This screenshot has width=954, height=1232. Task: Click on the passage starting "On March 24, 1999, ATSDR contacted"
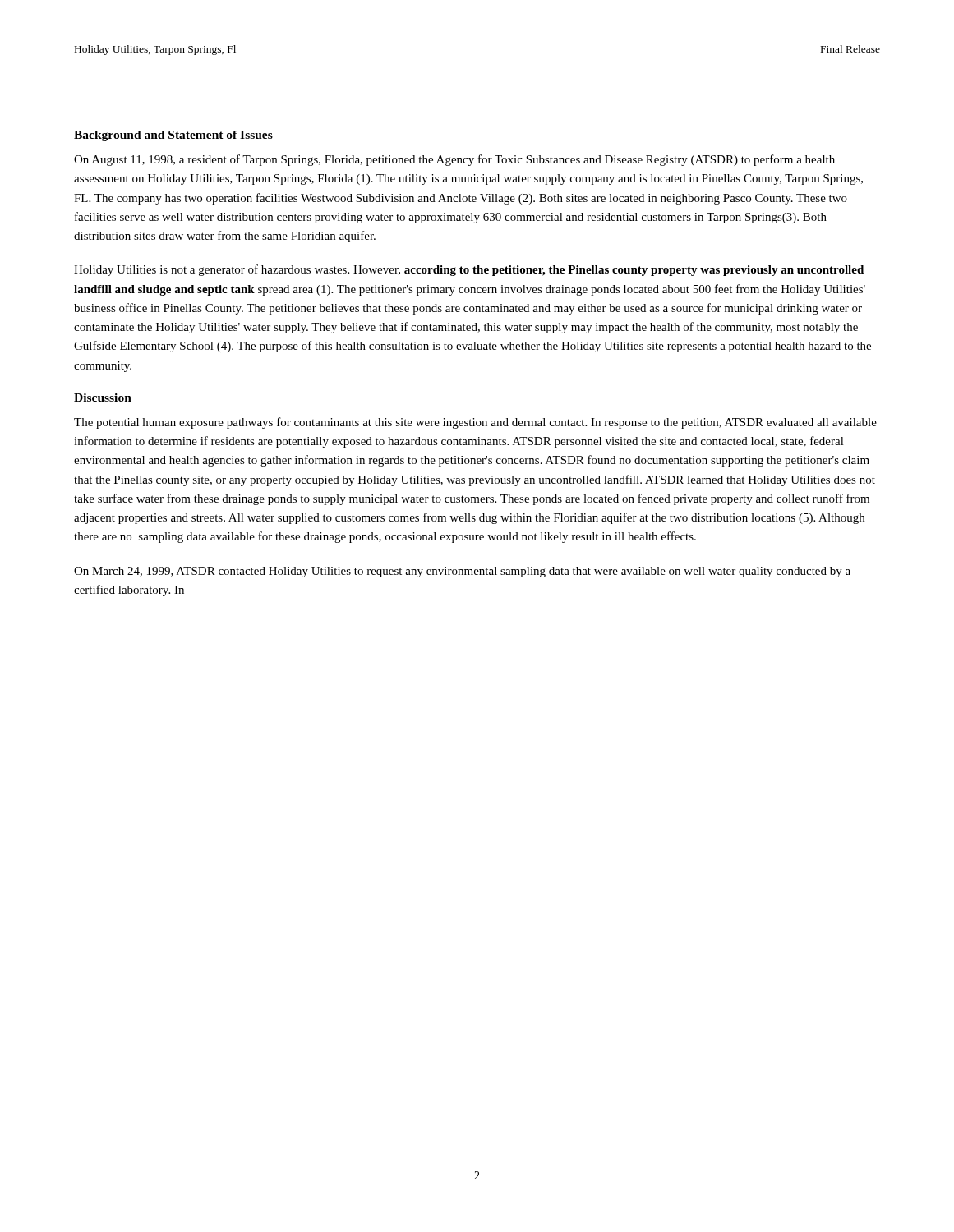pos(462,580)
